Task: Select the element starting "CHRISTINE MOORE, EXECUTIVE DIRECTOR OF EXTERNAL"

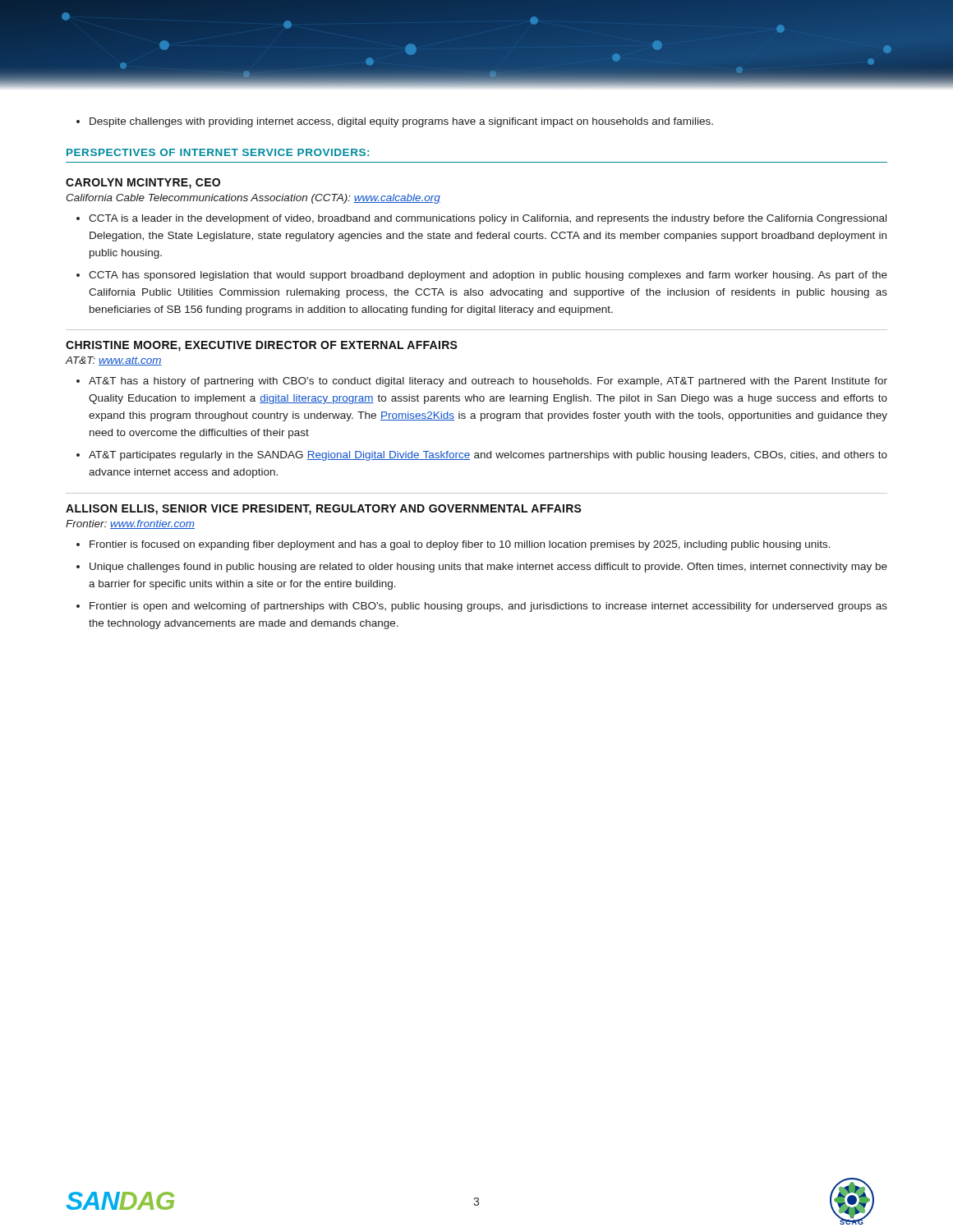Action: [262, 345]
